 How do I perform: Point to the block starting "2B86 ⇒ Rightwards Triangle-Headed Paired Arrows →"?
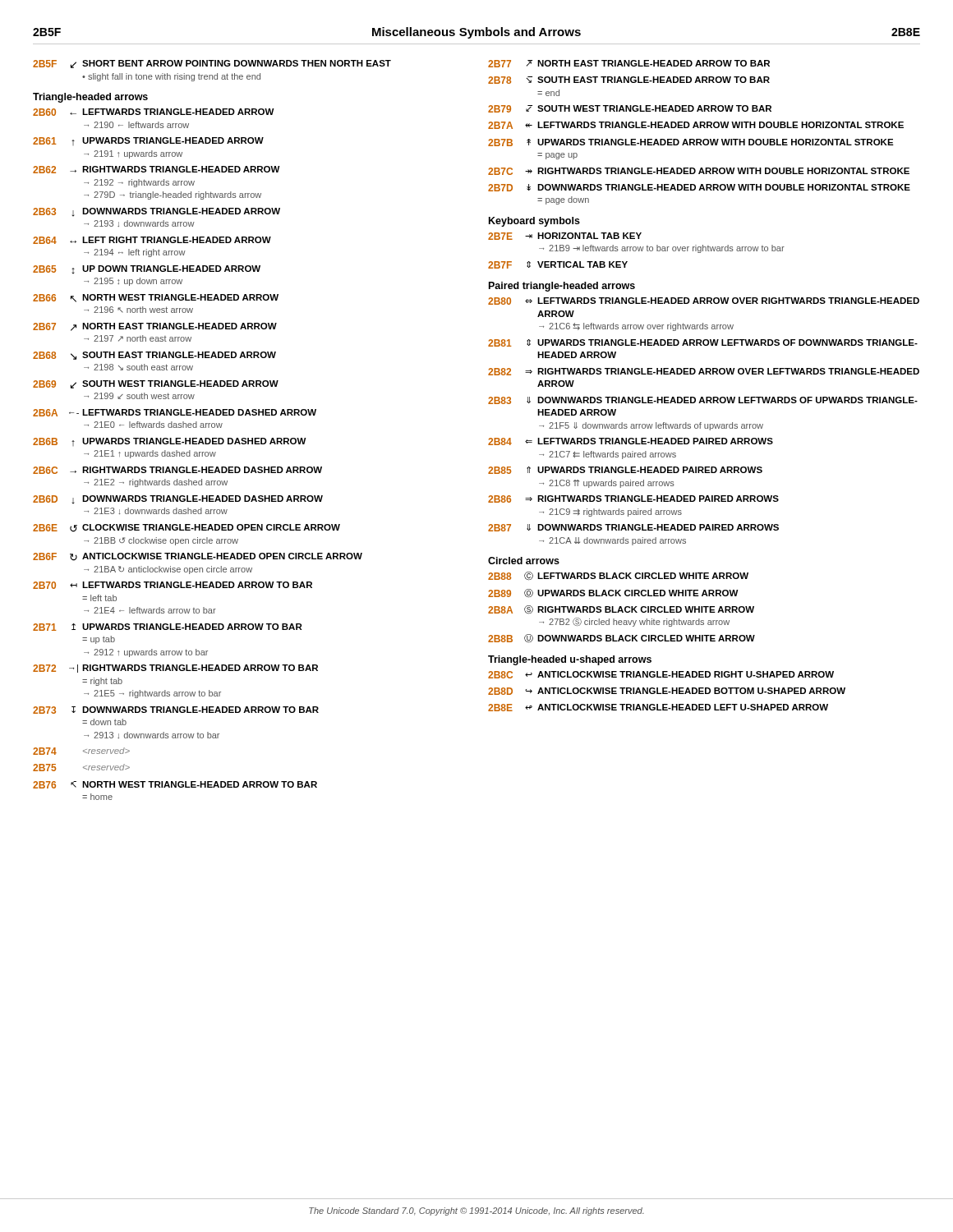click(704, 506)
